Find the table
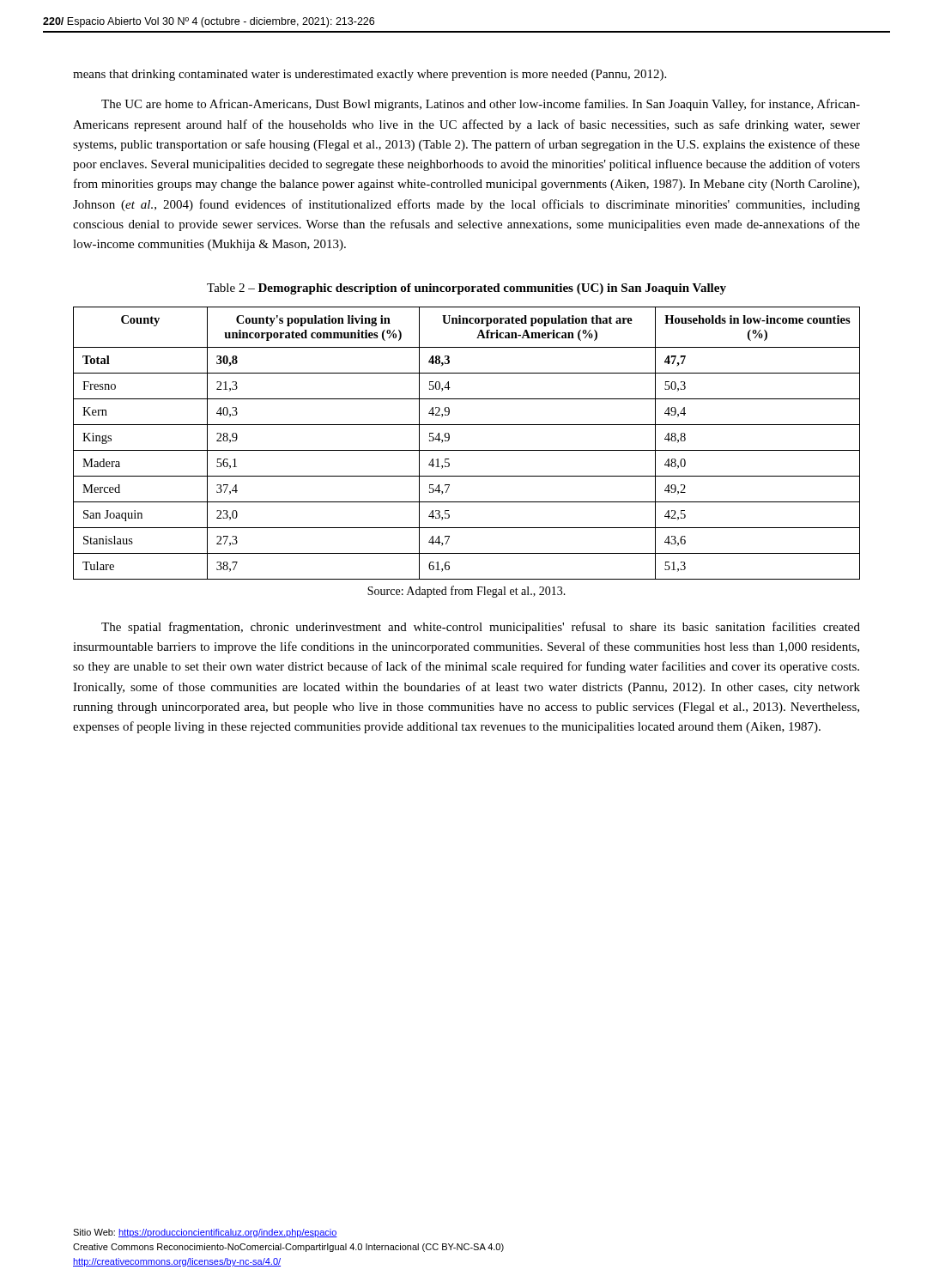The height and width of the screenshot is (1288, 933). coord(466,443)
